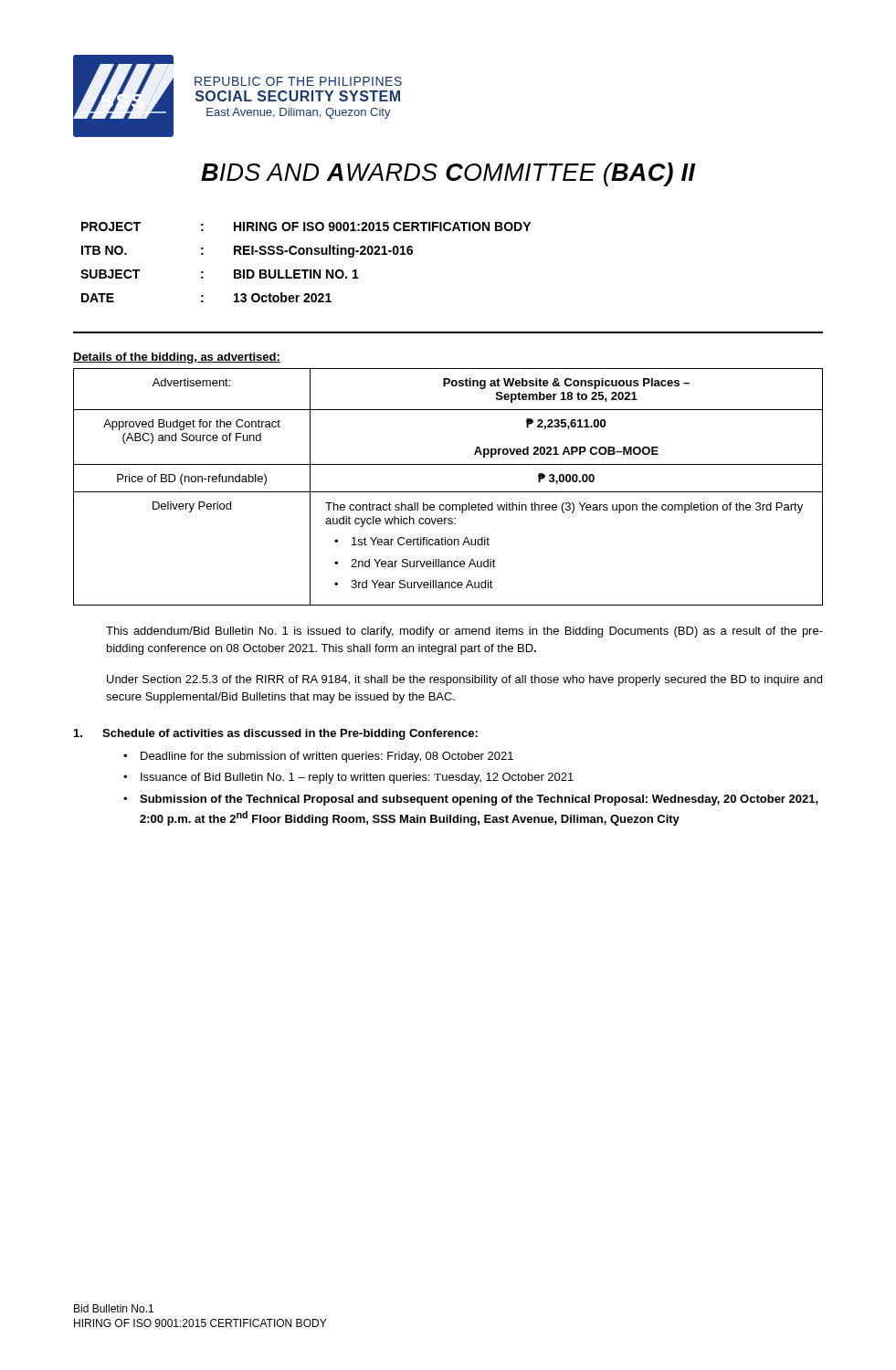Find the title that says "BIDS AND AWARDS COMMITTEE"
896x1370 pixels.
[448, 173]
